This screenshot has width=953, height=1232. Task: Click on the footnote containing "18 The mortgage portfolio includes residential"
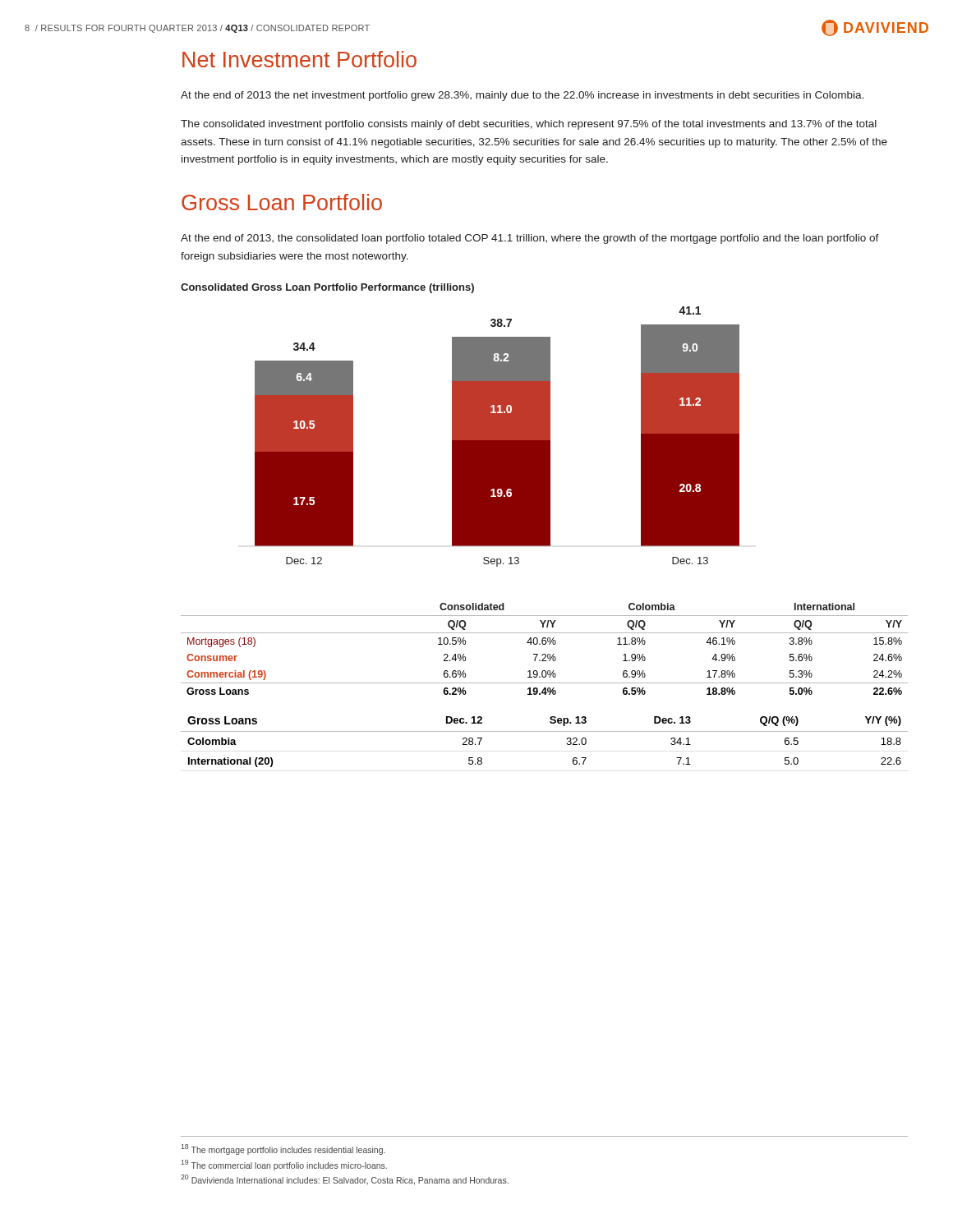click(283, 1149)
